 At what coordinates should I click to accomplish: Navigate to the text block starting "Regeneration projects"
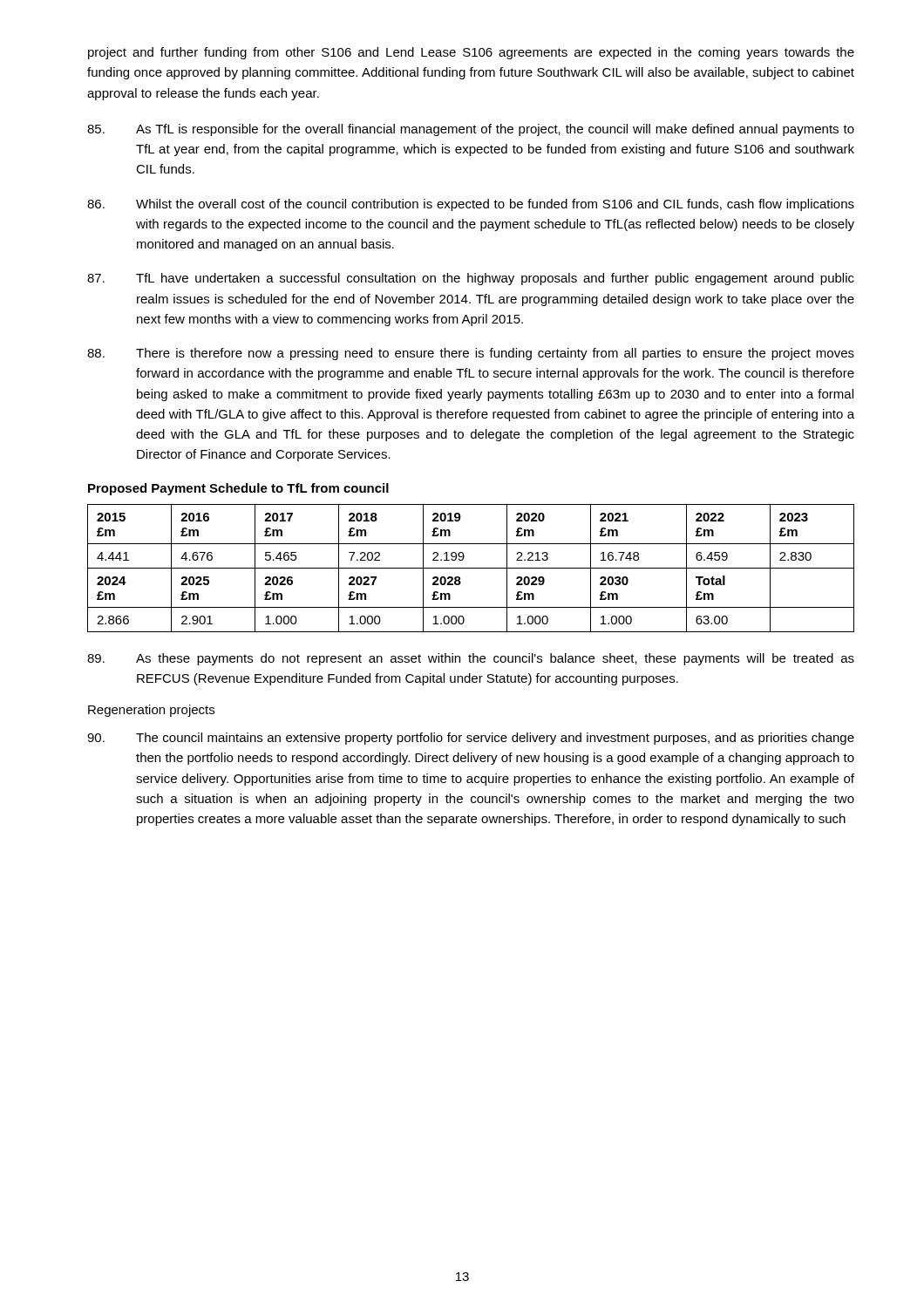click(151, 709)
